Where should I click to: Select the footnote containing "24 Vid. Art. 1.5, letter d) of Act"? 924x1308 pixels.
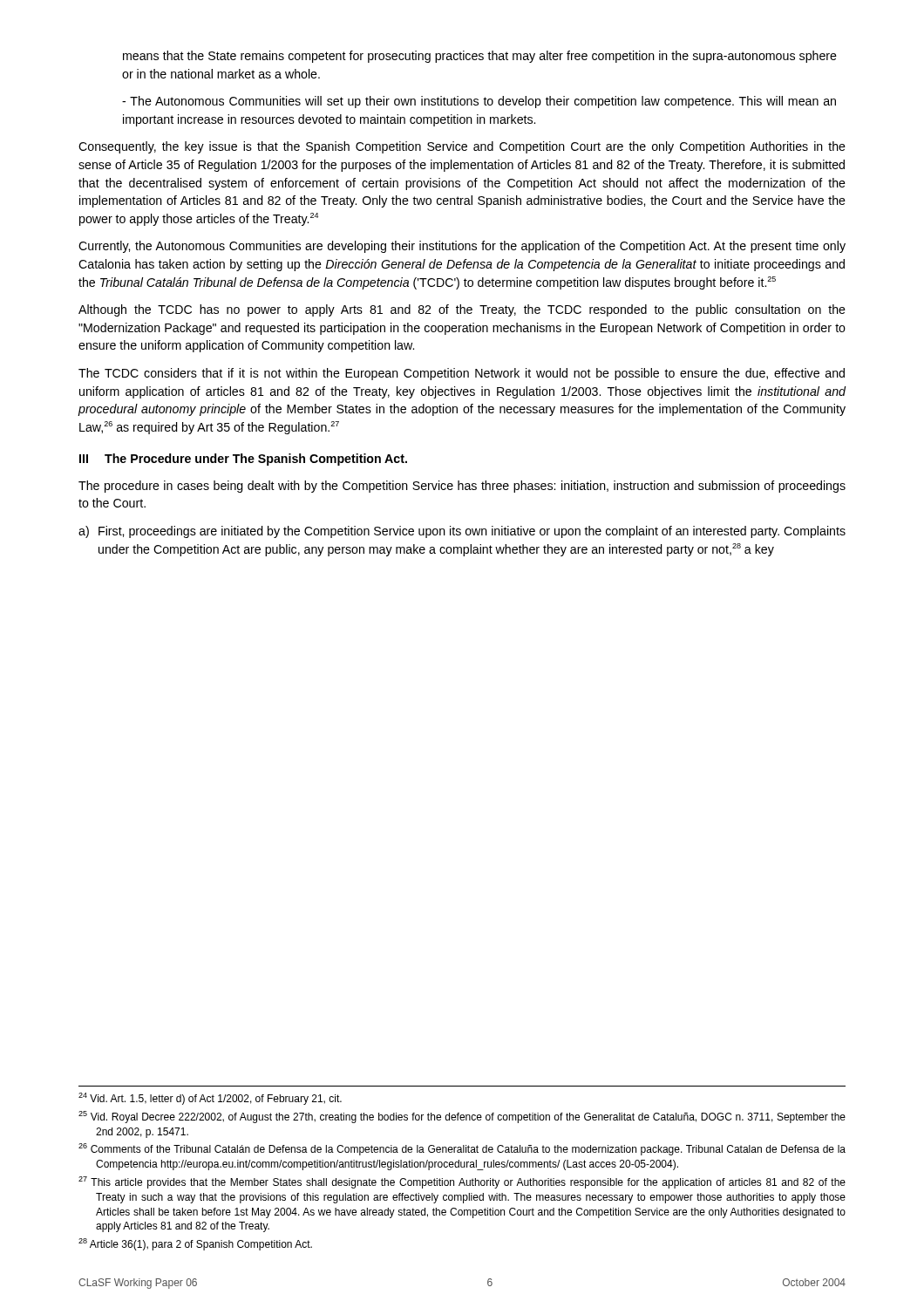click(x=210, y=1099)
